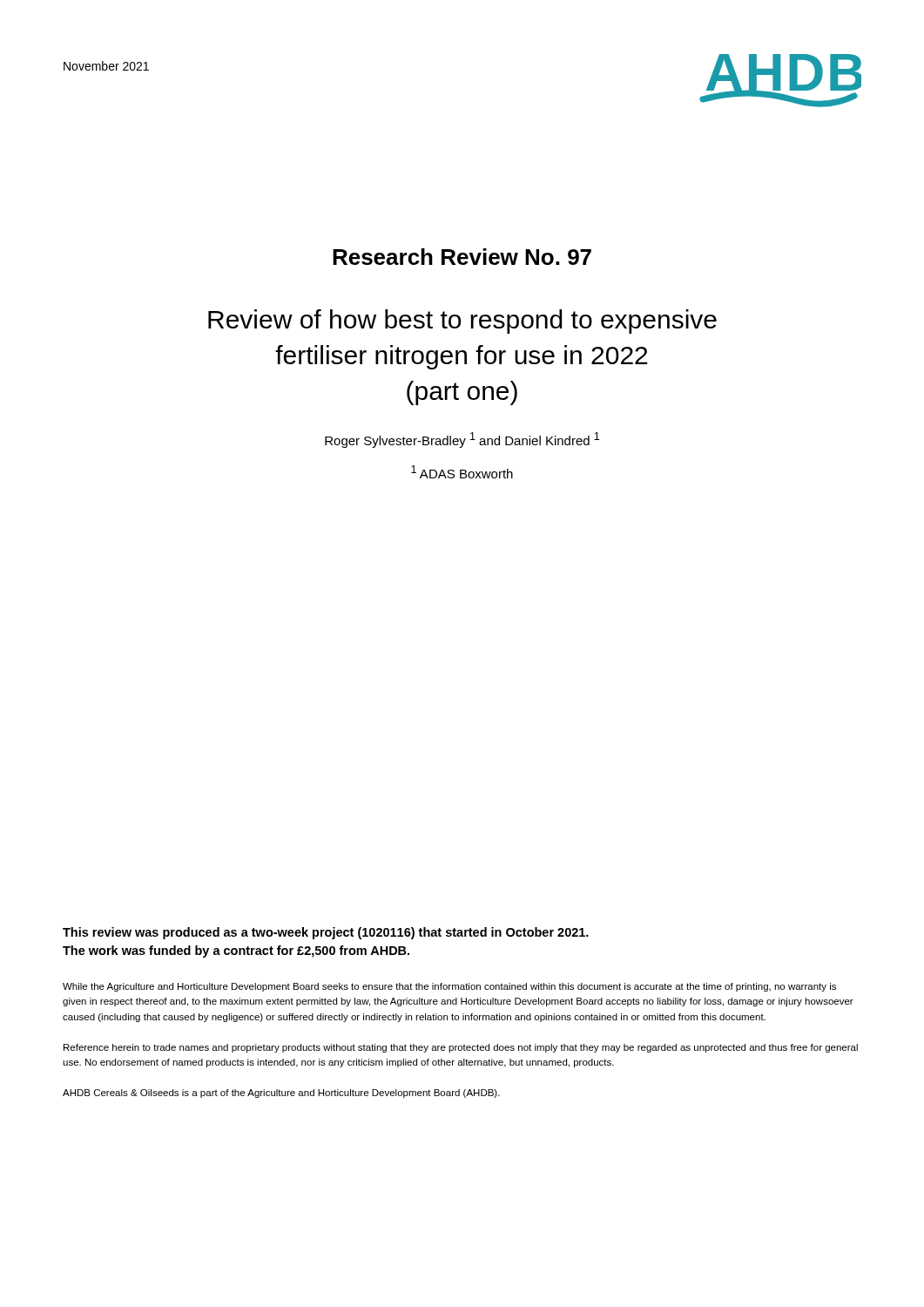Select the title containing "Review of how"
924x1307 pixels.
[x=462, y=354]
